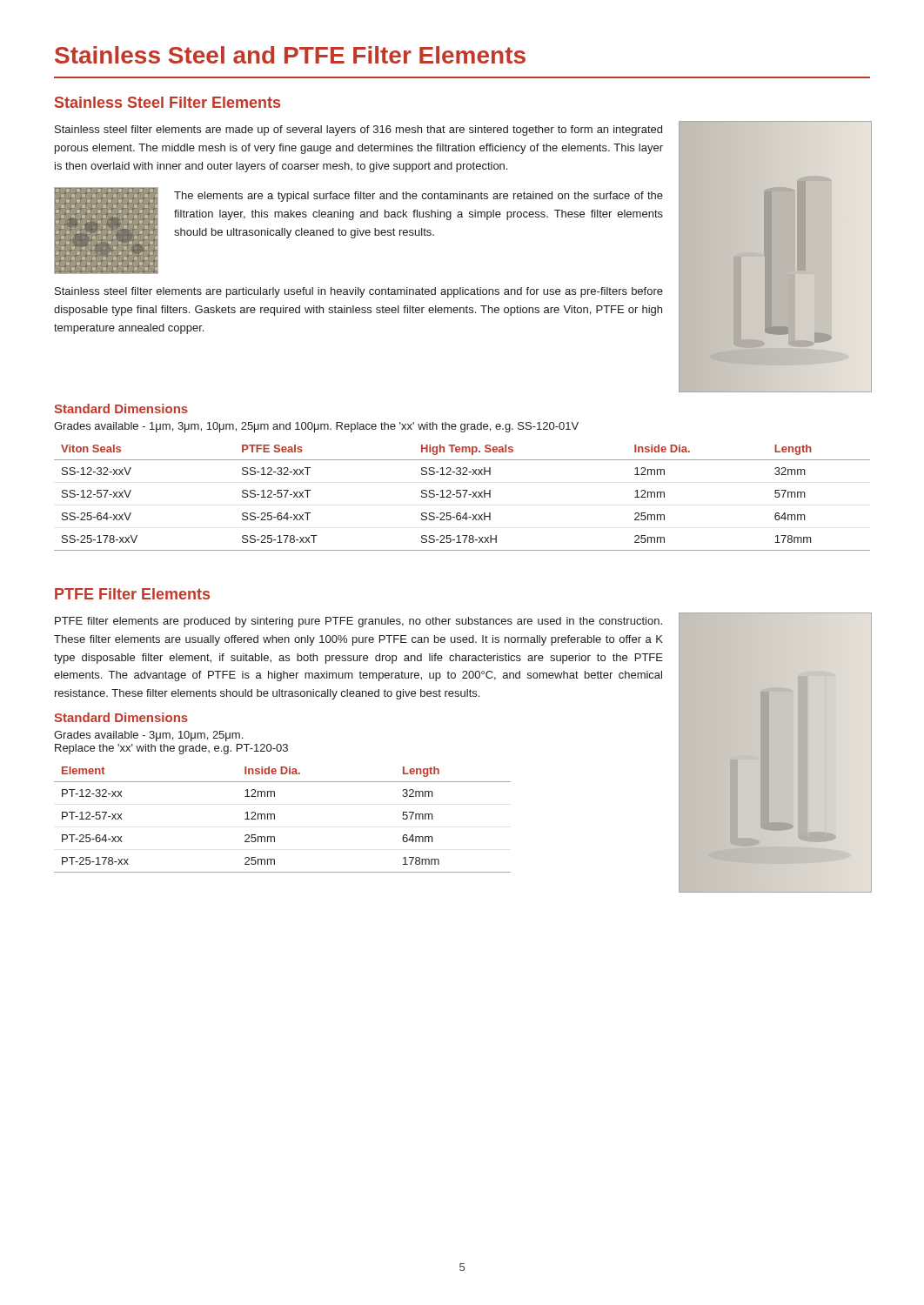Point to "Stainless Steel Filter Elements"
This screenshot has width=924, height=1305.
pos(167,102)
